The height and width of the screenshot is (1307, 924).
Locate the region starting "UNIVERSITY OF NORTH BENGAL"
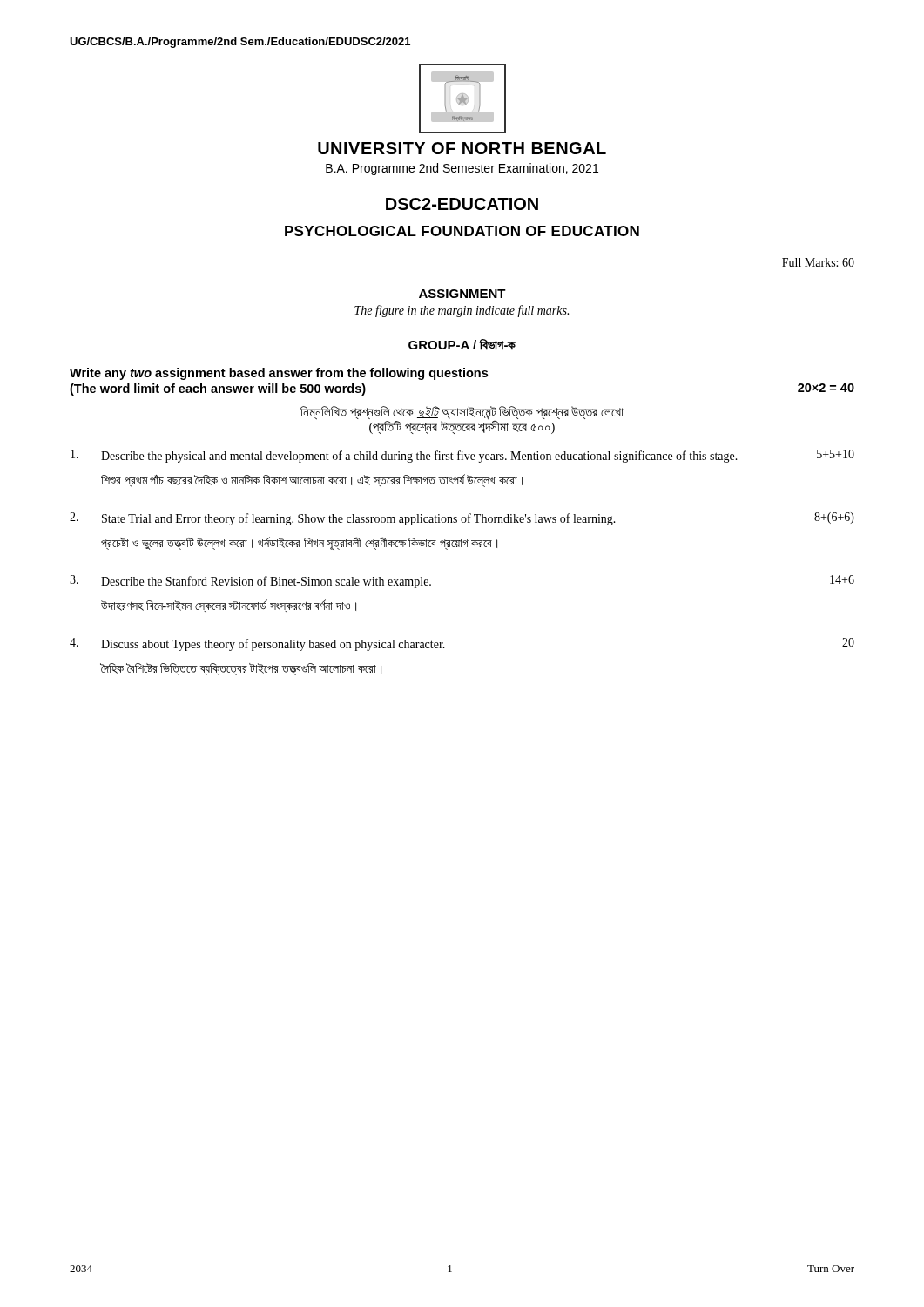point(462,148)
